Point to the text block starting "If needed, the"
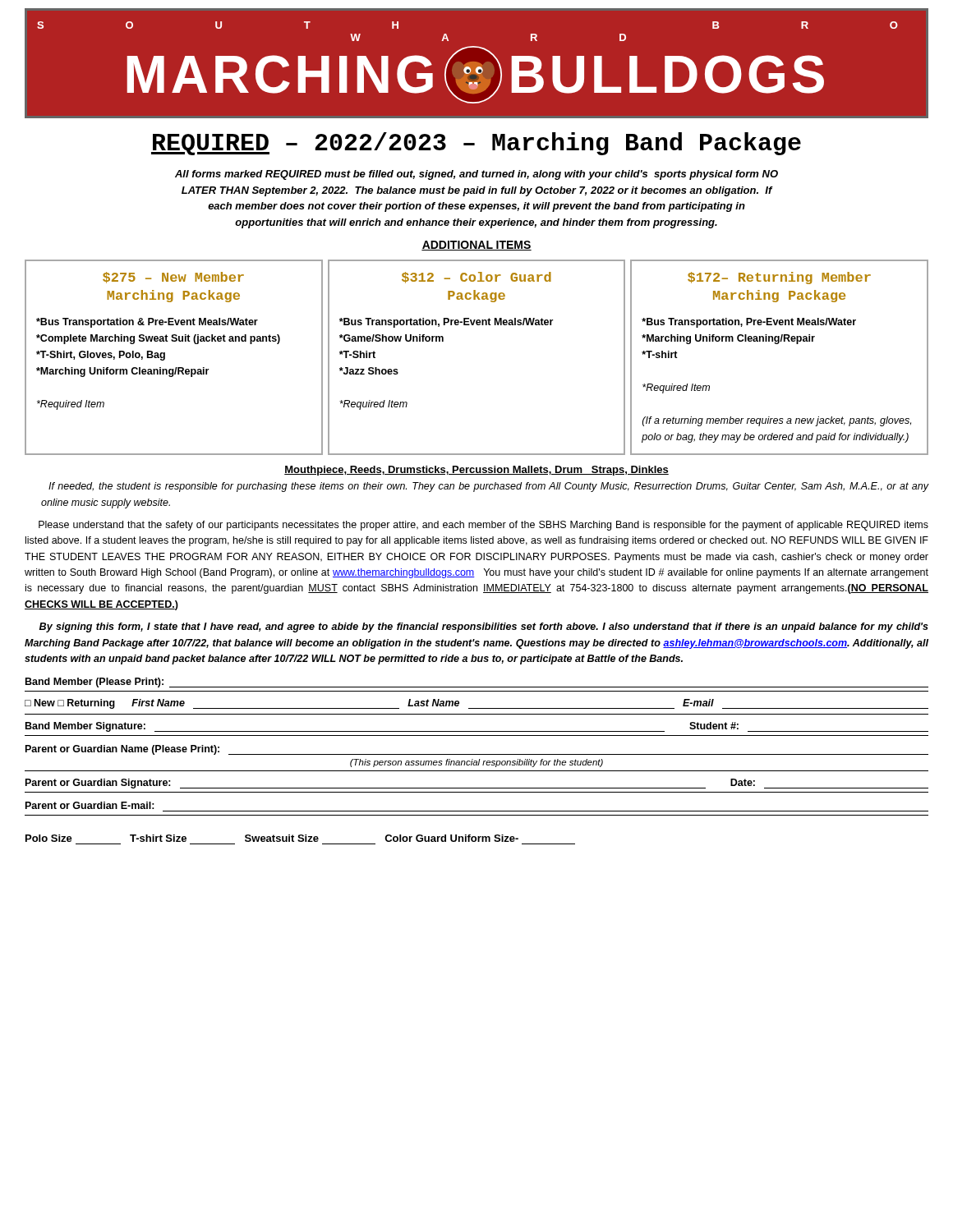The height and width of the screenshot is (1232, 953). [x=485, y=494]
